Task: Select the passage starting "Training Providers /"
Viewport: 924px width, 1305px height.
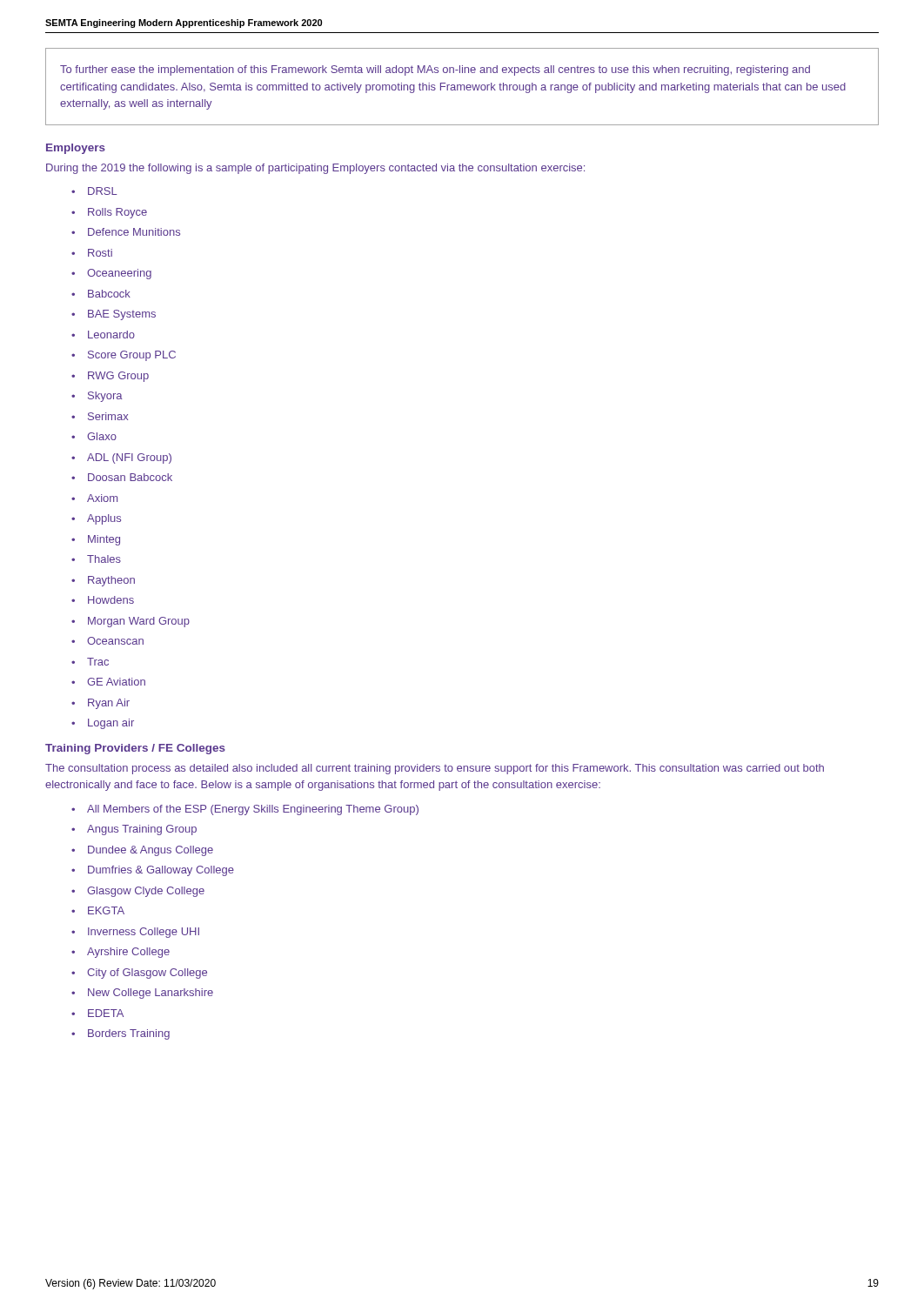Action: pyautogui.click(x=135, y=747)
